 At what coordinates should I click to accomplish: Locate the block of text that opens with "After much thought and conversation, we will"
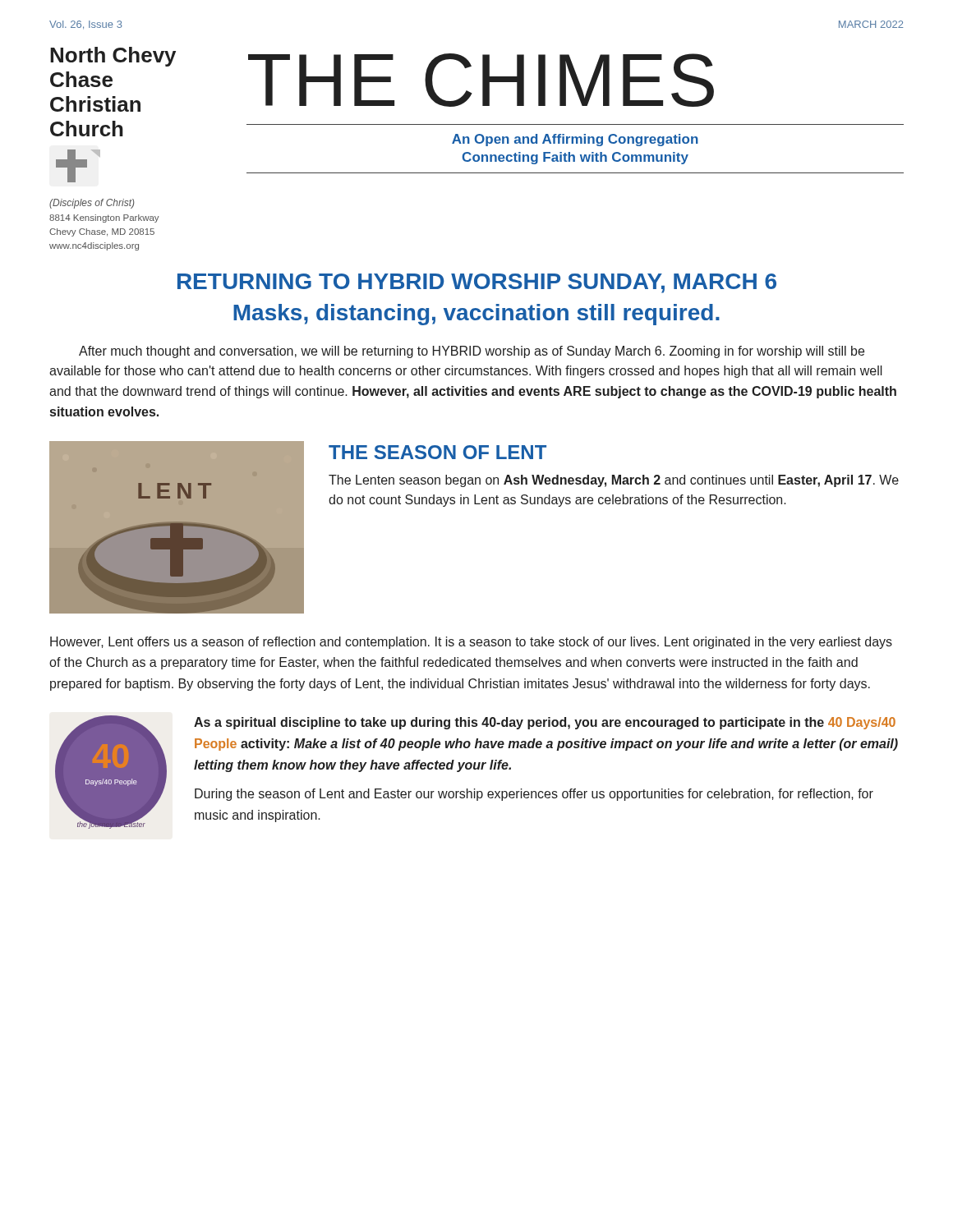(476, 382)
